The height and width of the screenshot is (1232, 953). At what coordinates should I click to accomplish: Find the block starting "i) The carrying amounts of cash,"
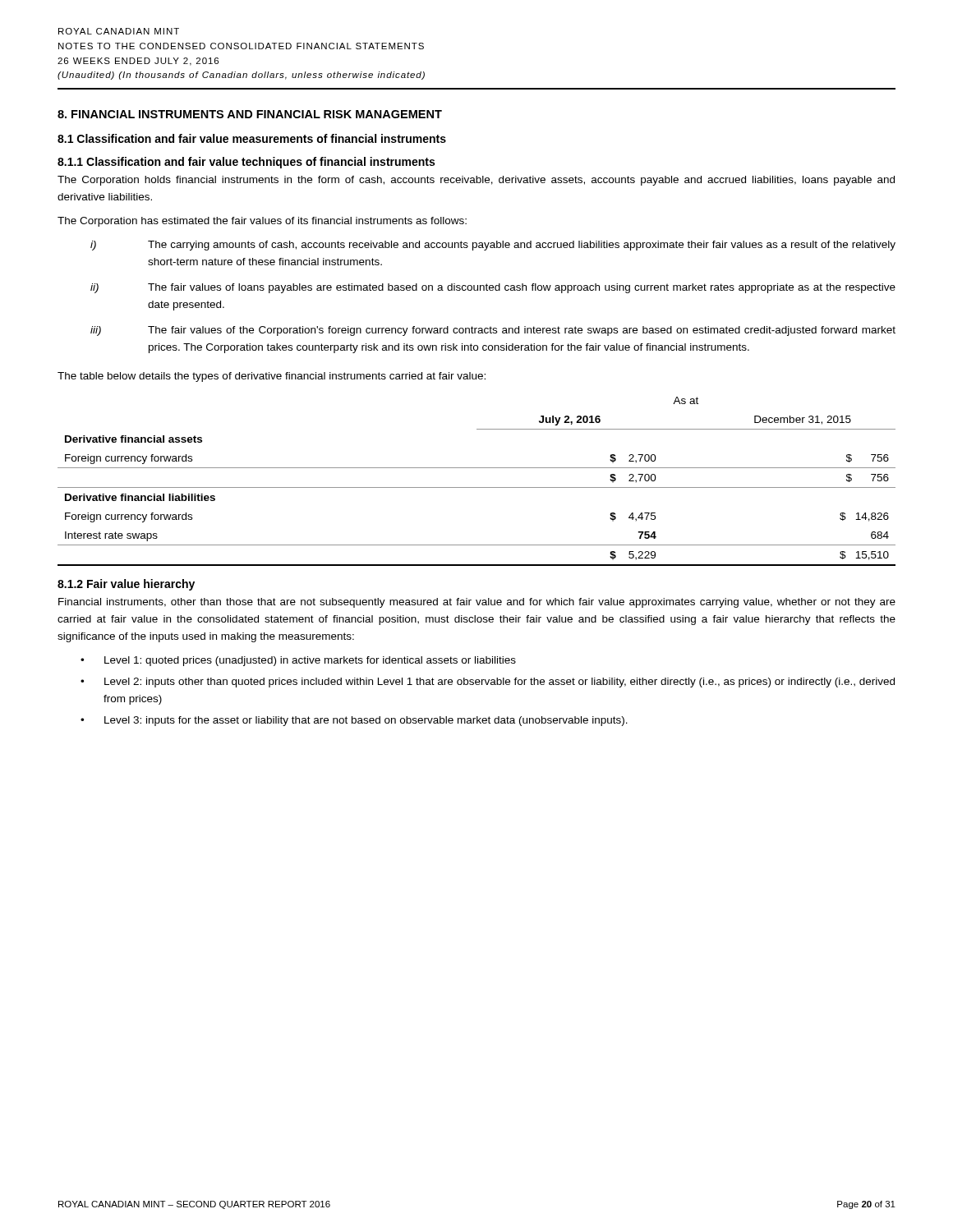coord(476,254)
